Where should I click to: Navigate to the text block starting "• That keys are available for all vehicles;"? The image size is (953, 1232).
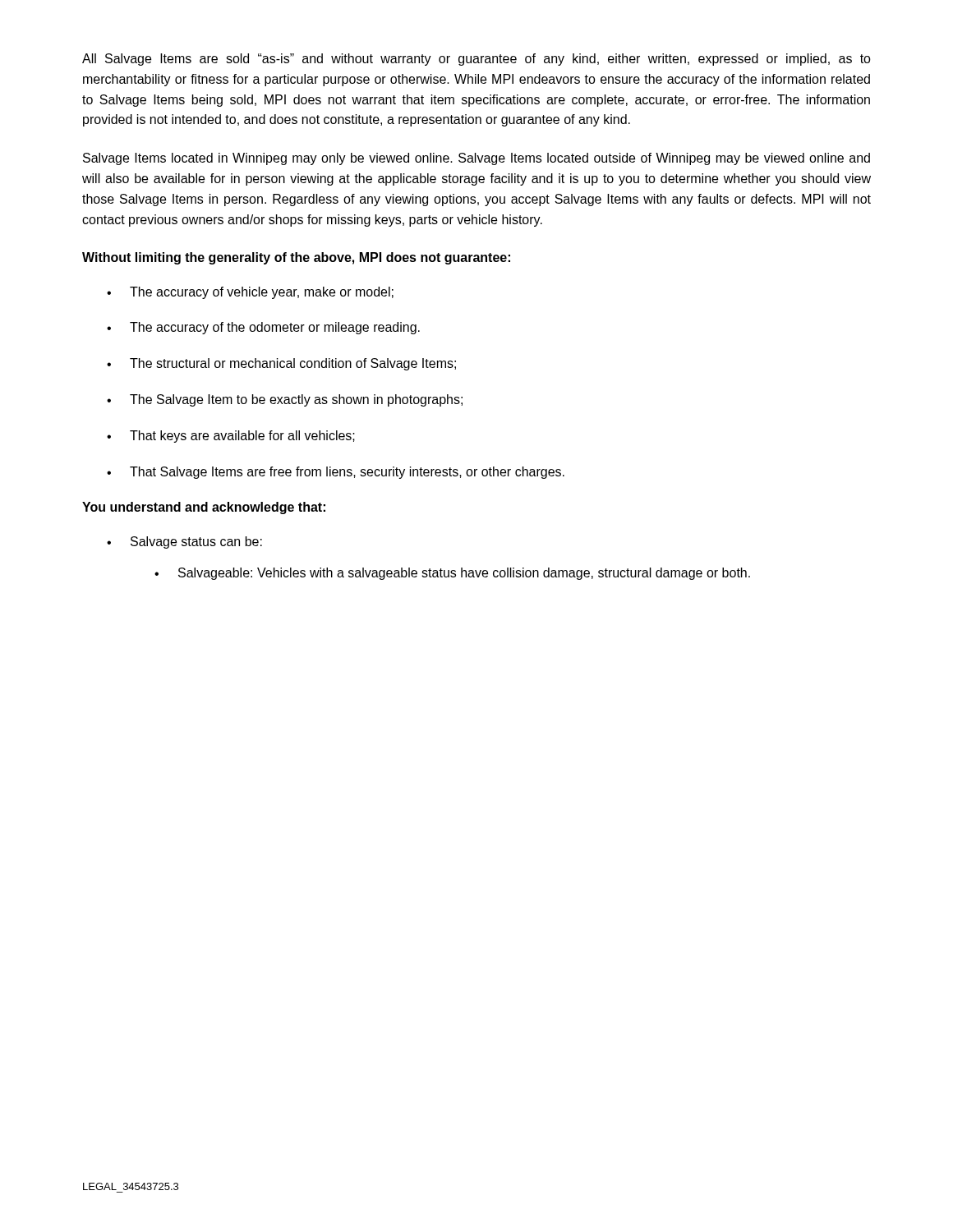tap(231, 437)
